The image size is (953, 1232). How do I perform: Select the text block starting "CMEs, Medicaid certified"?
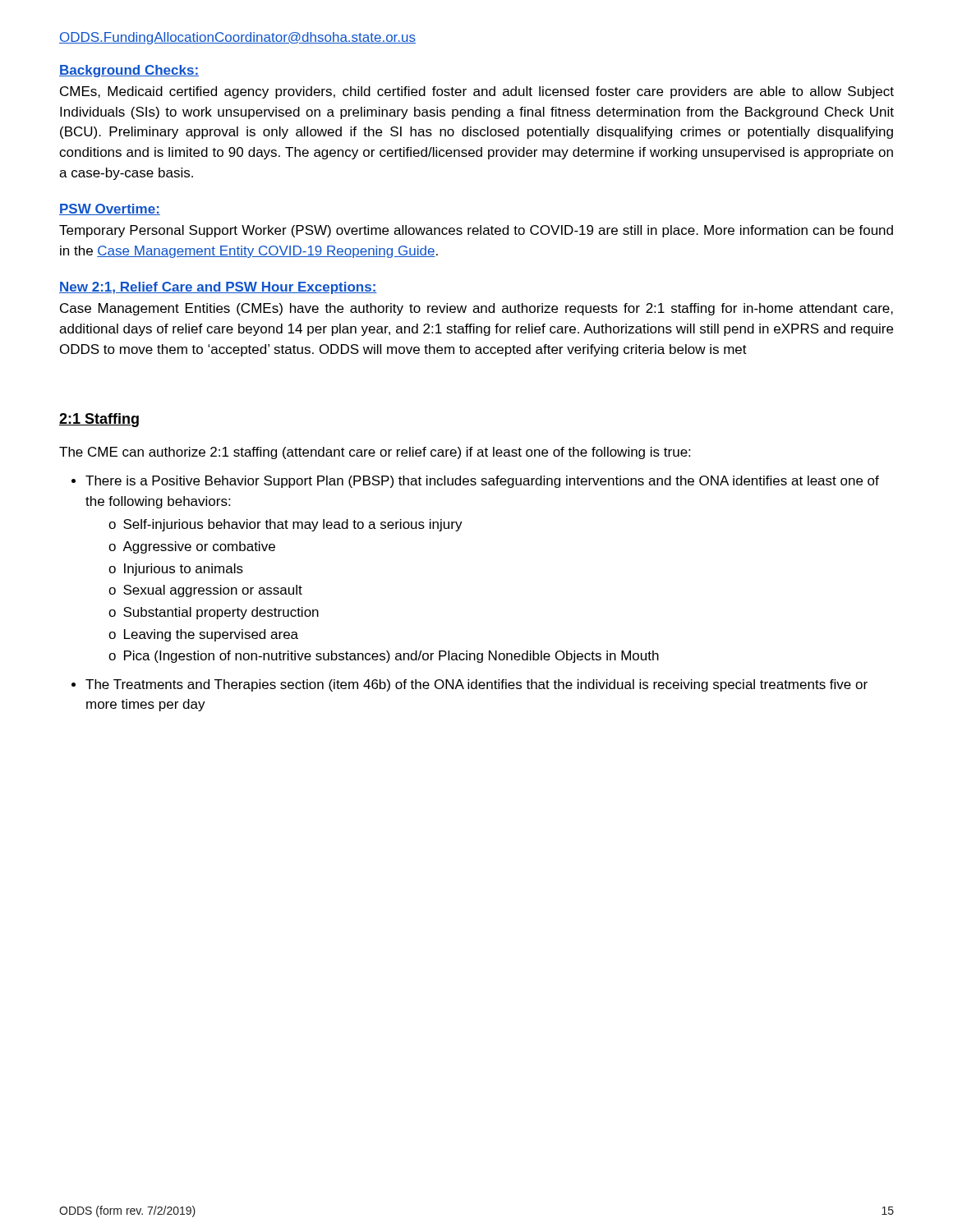coord(476,133)
